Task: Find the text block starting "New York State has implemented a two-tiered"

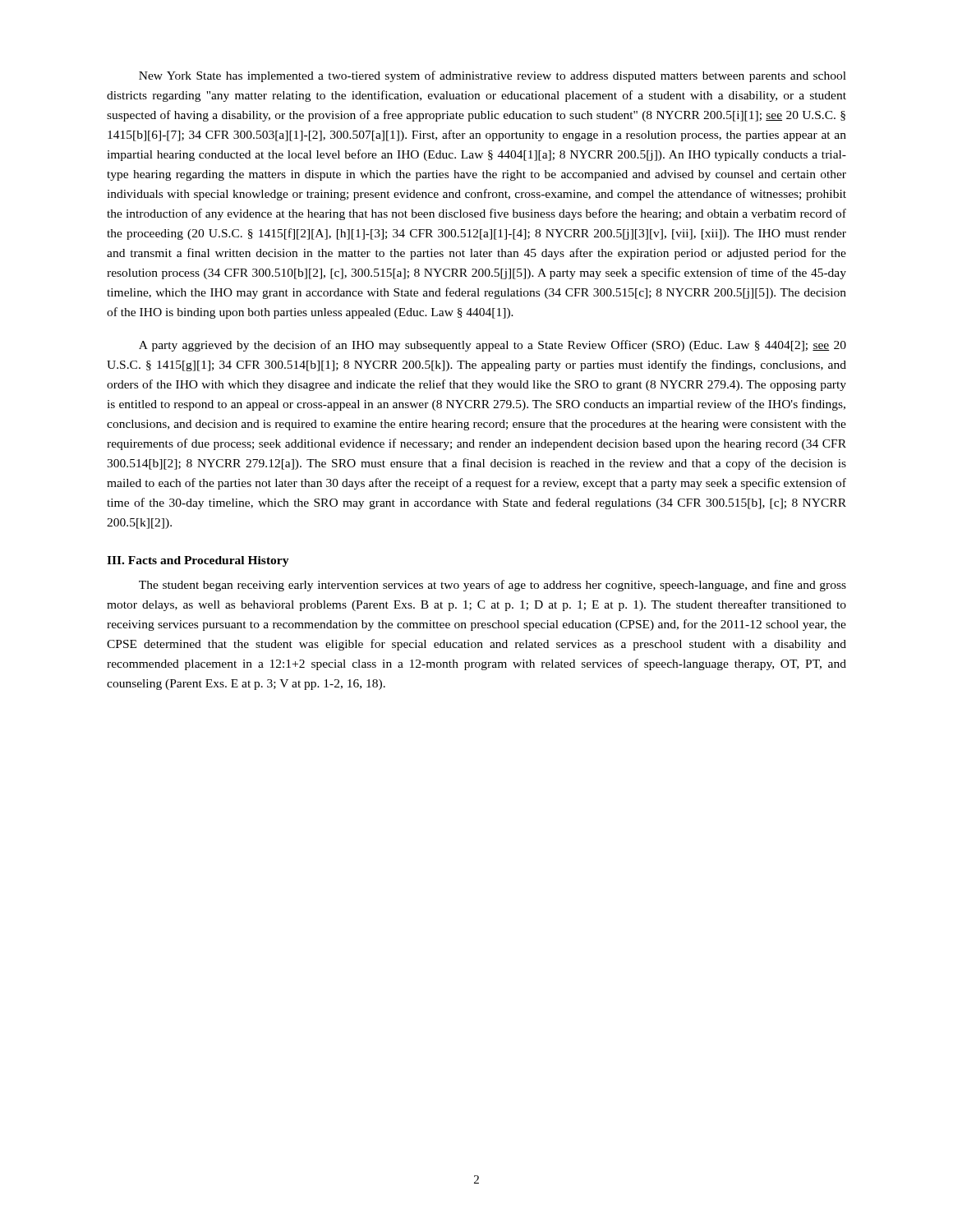Action: click(476, 194)
